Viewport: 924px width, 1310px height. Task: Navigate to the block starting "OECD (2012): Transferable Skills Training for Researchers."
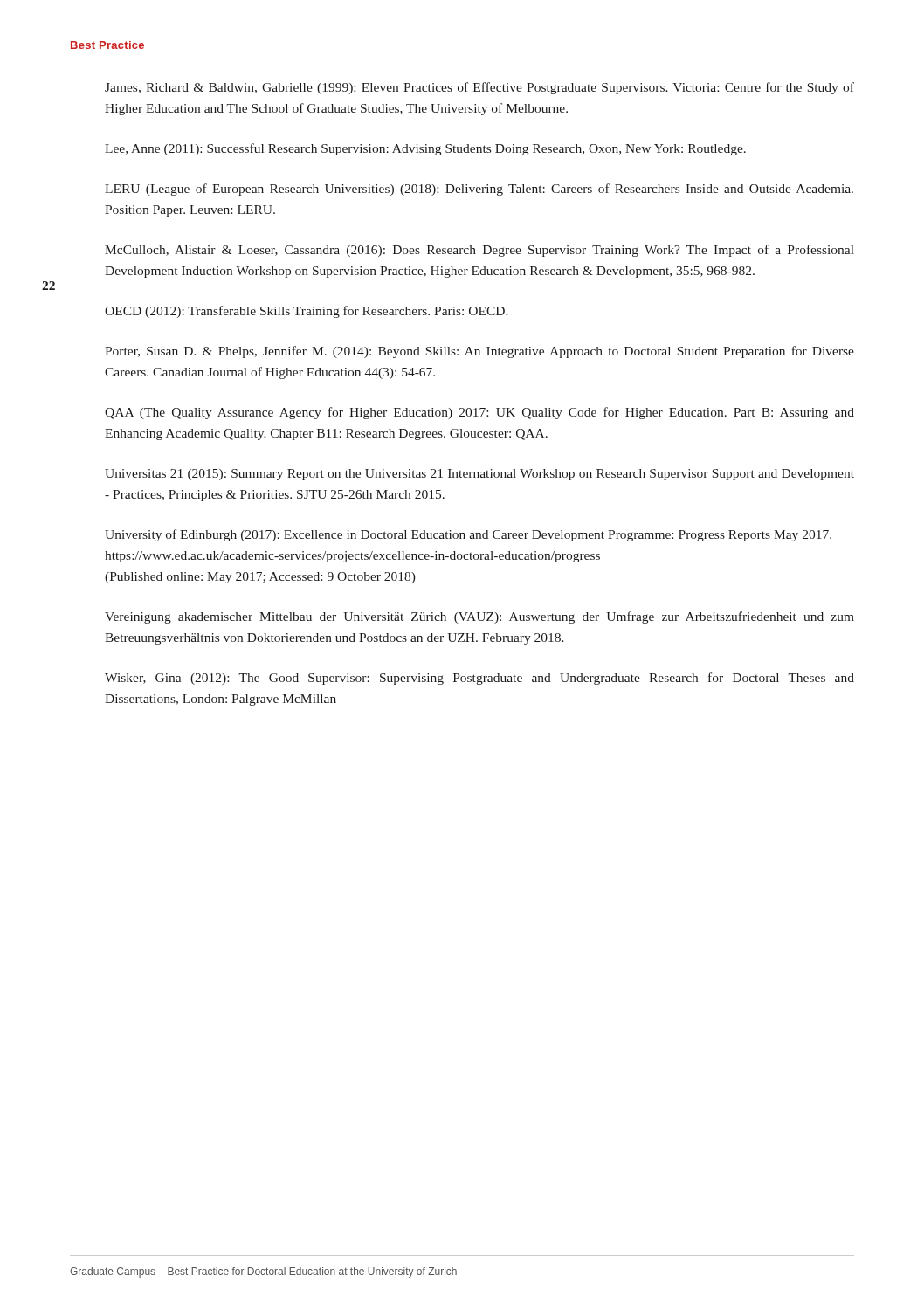(307, 311)
